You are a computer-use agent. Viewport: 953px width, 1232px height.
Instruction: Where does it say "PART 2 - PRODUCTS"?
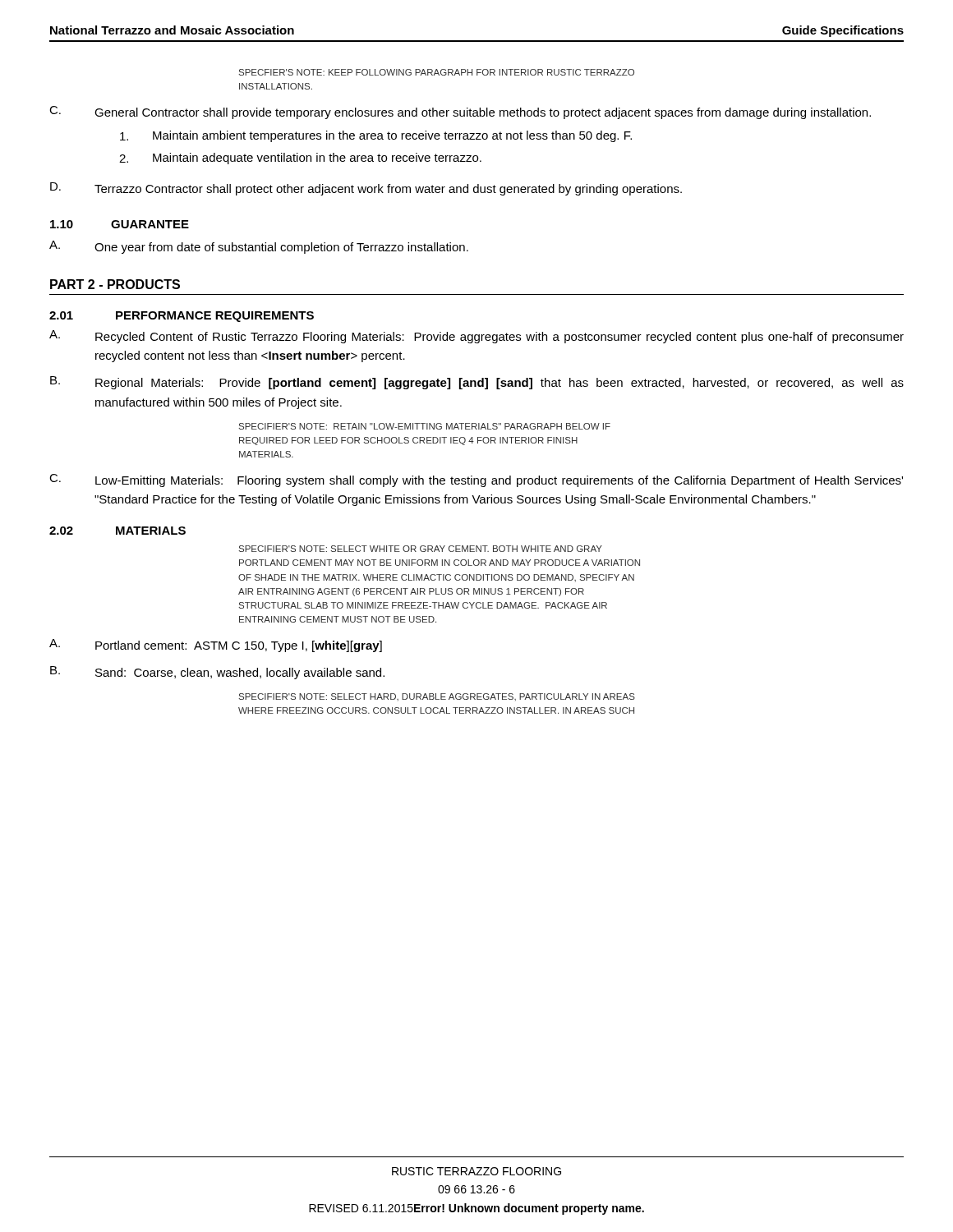coord(115,284)
